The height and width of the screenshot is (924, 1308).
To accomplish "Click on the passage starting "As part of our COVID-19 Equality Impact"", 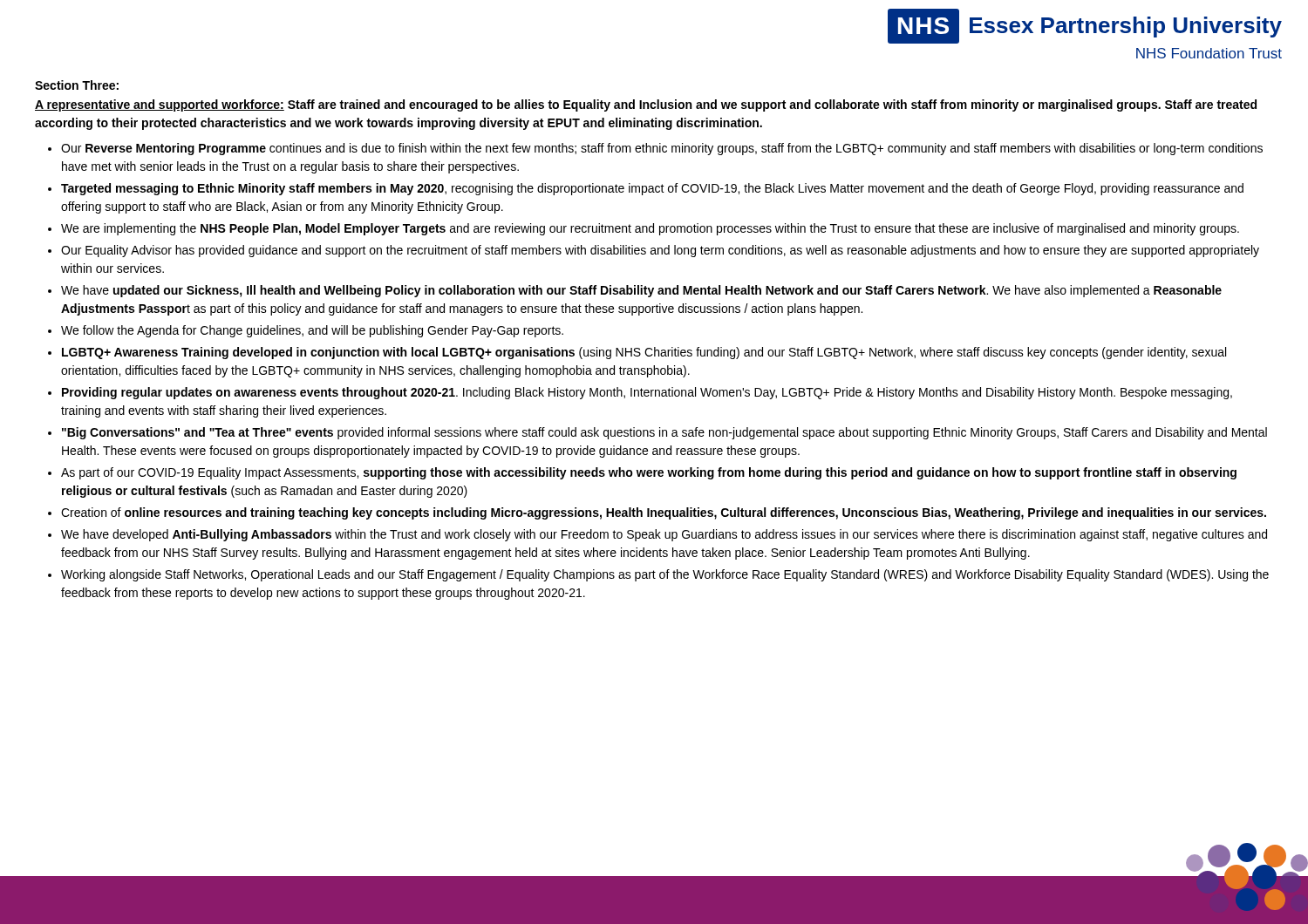I will [649, 482].
